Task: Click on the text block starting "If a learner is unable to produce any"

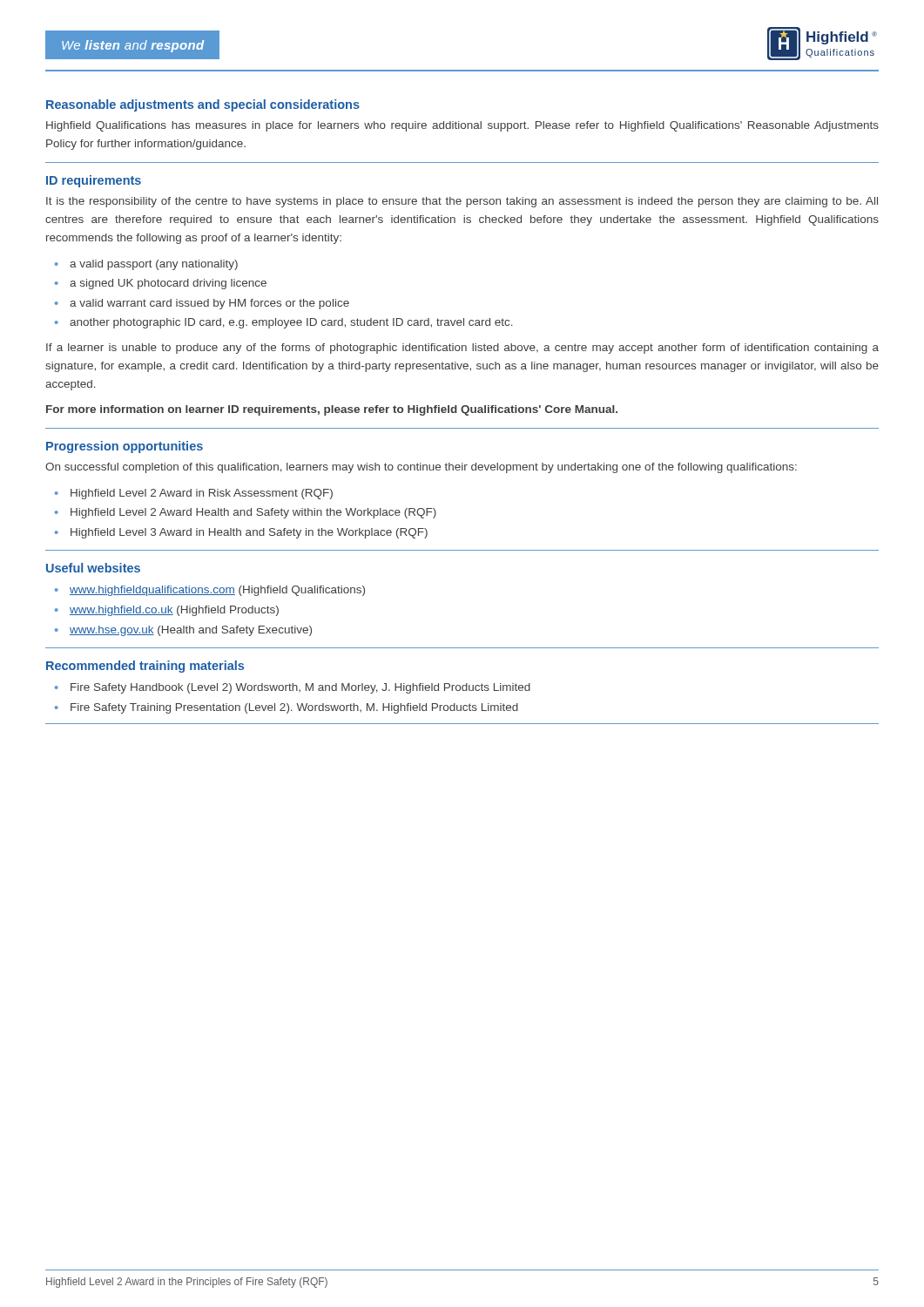Action: tap(462, 366)
